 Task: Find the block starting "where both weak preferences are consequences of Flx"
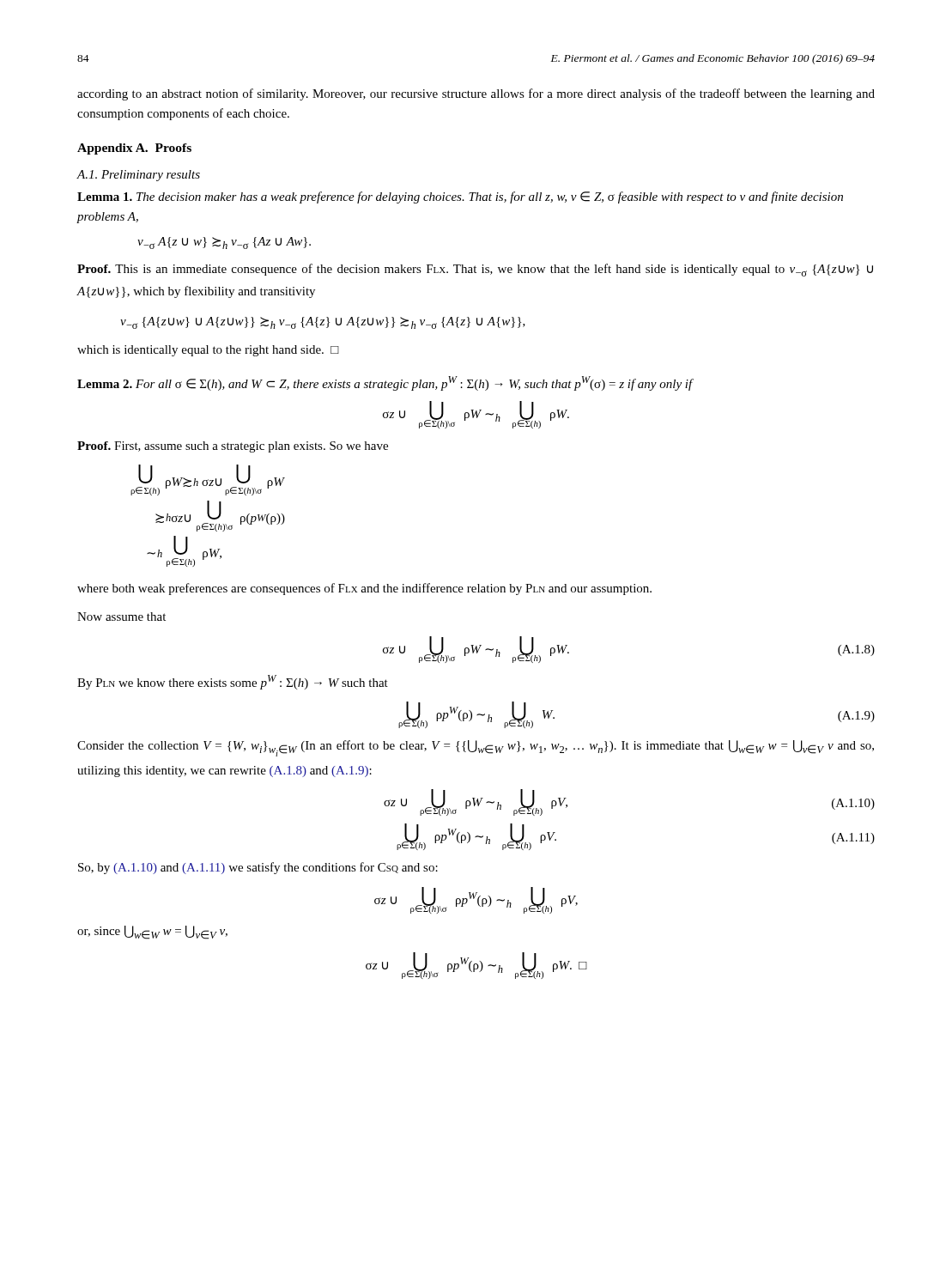[x=365, y=588]
